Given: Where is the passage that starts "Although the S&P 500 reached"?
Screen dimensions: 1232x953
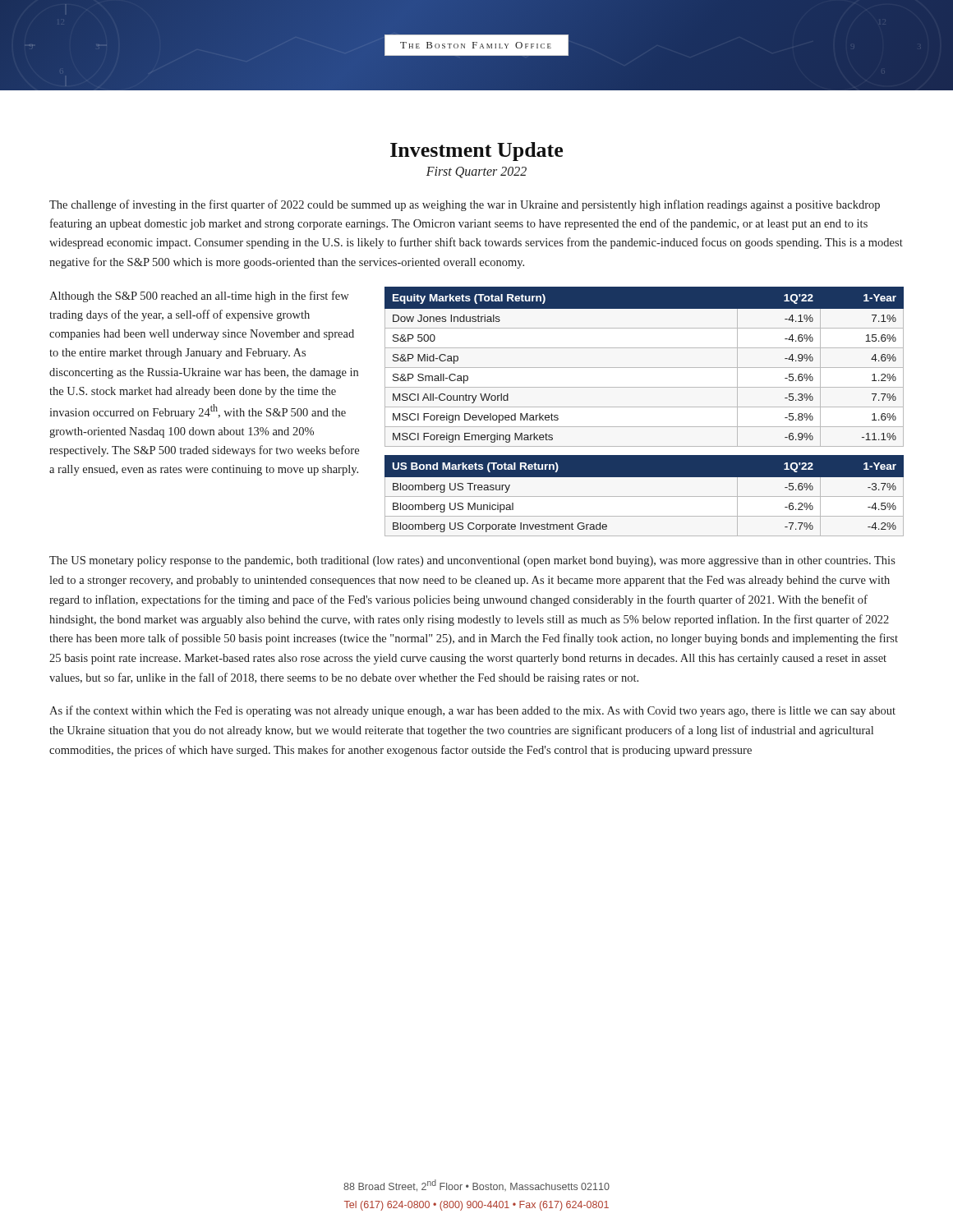Looking at the screenshot, I should (204, 382).
